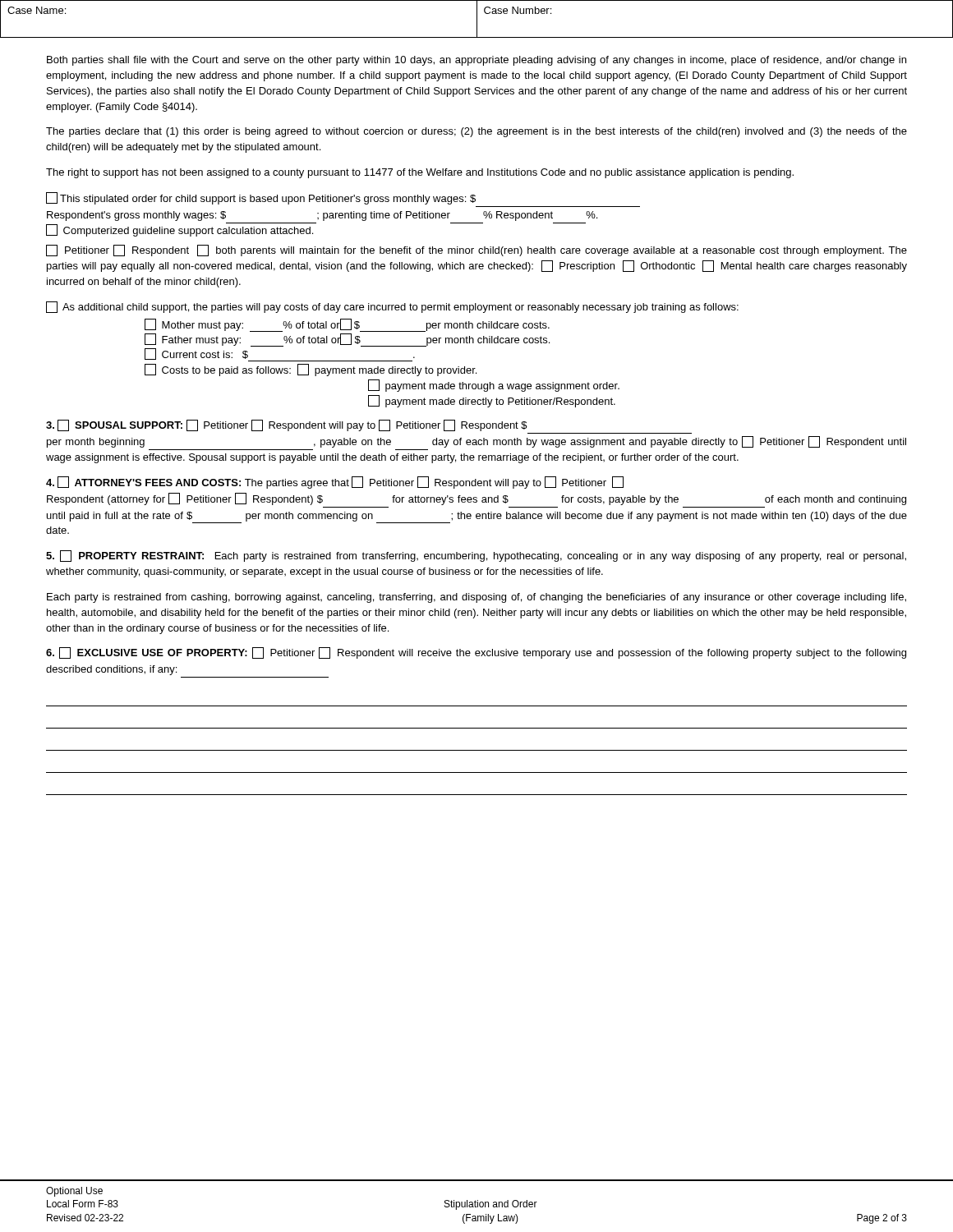Find the list item that reads "Current cost is: $ ."
953x1232 pixels.
pyautogui.click(x=280, y=355)
